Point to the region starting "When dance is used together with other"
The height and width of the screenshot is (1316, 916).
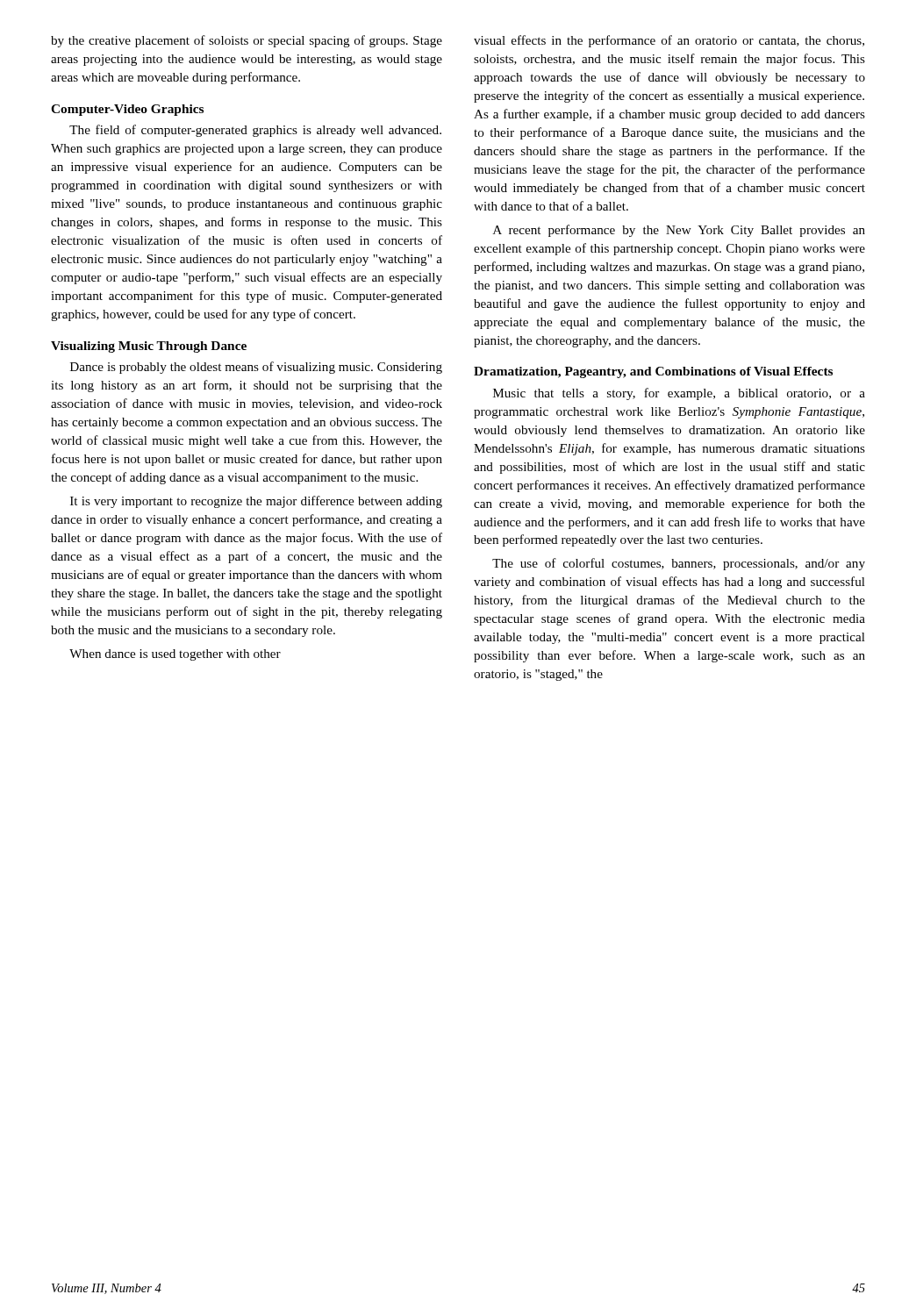[175, 653]
